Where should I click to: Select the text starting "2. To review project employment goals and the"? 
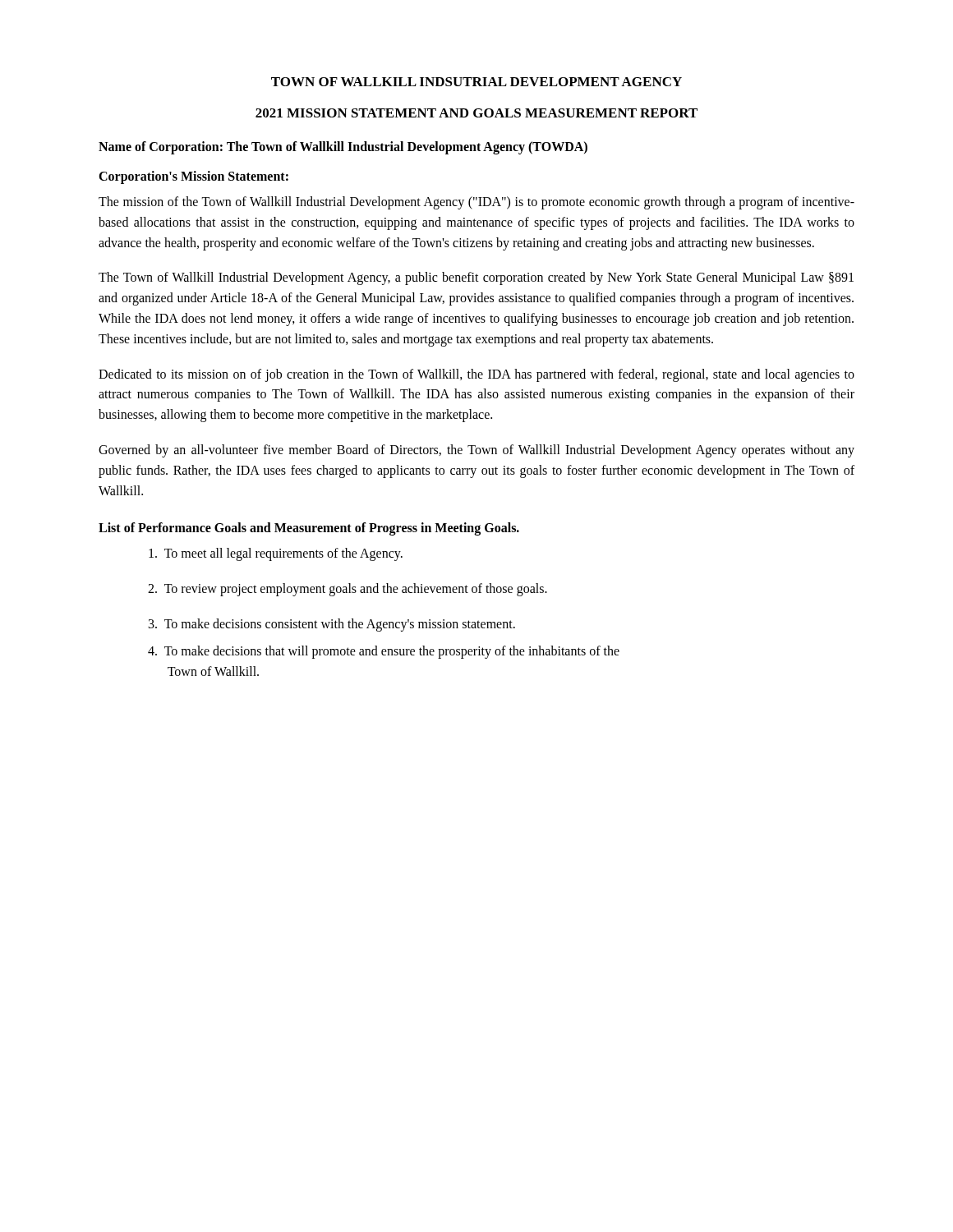pyautogui.click(x=348, y=589)
